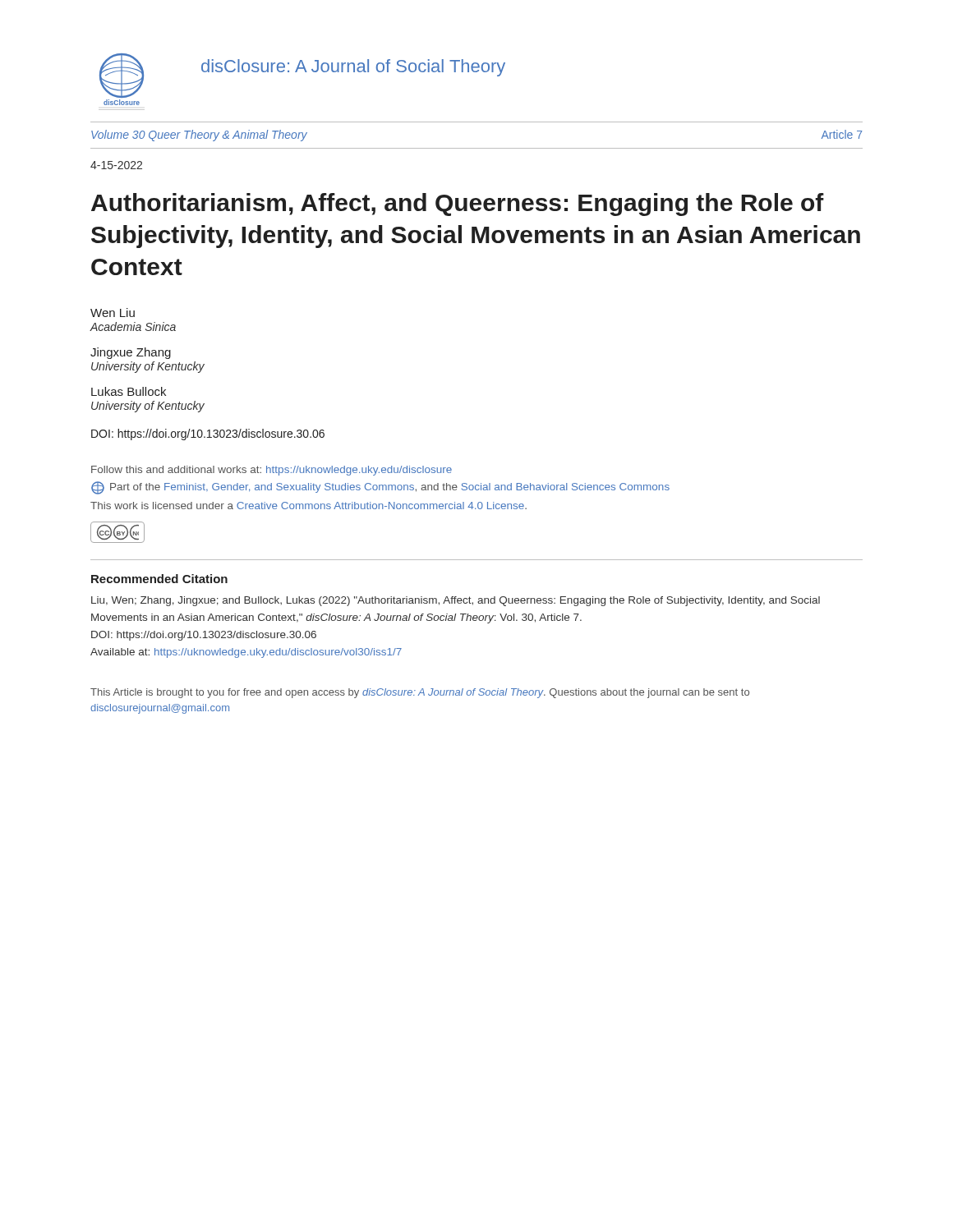Find the block on this page that starts "Liu, Wen; Zhang, Jingxue; and Bullock, Lukas (2022)"
Viewport: 953px width, 1232px height.
point(455,626)
